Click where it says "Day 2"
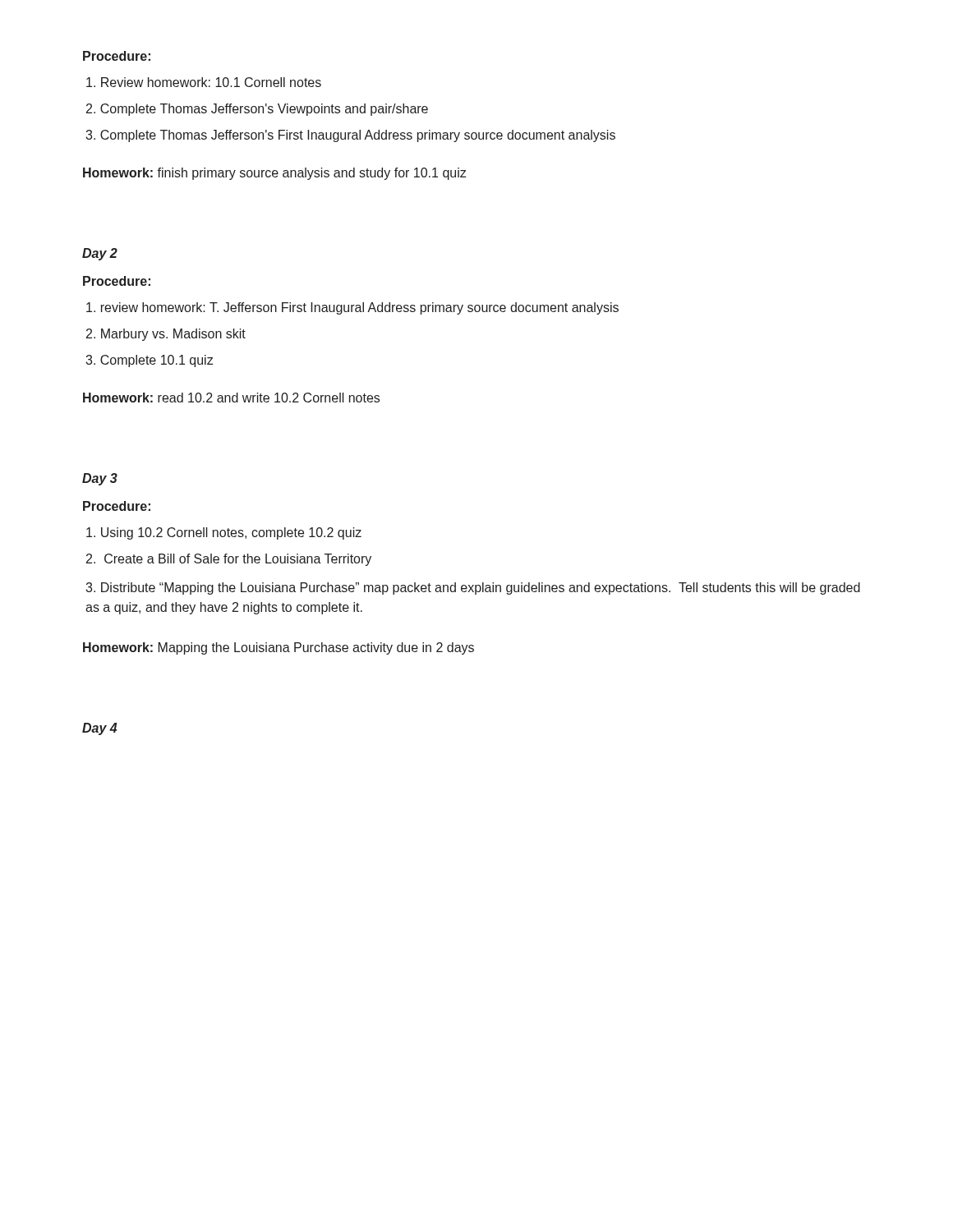The width and height of the screenshot is (953, 1232). pyautogui.click(x=100, y=253)
